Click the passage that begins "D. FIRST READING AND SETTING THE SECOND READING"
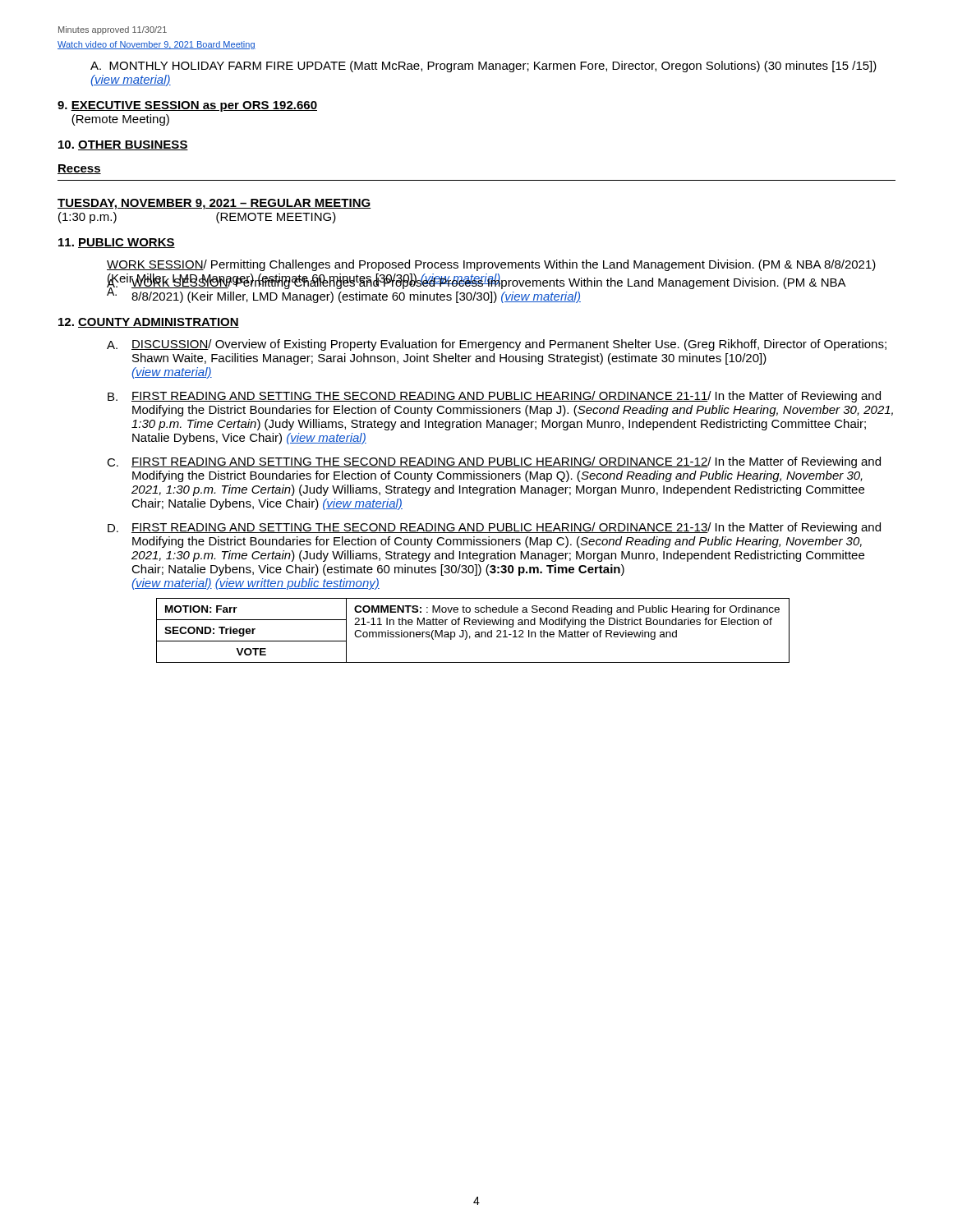The image size is (953, 1232). pyautogui.click(x=501, y=555)
